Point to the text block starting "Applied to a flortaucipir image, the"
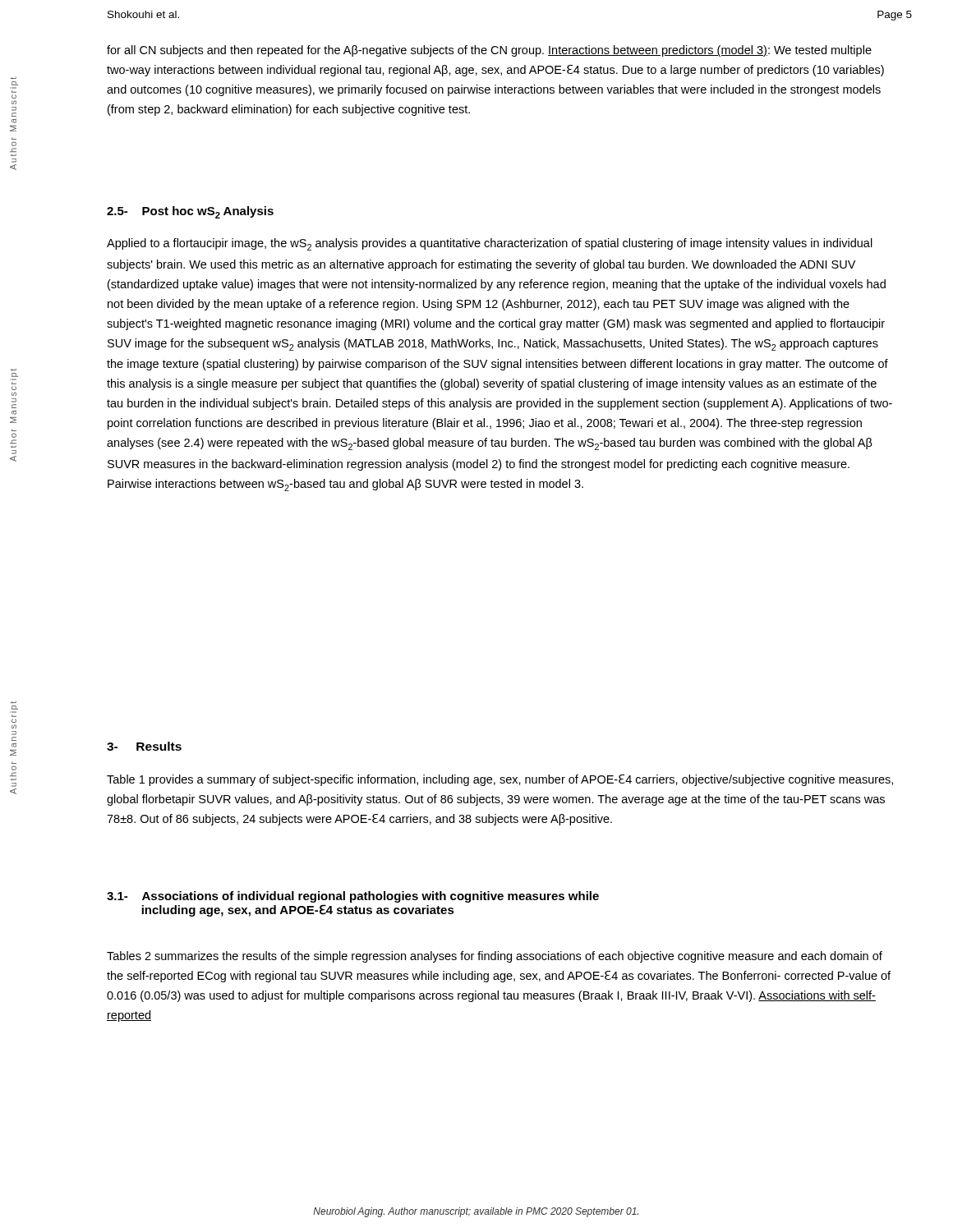The height and width of the screenshot is (1232, 953). 500,365
